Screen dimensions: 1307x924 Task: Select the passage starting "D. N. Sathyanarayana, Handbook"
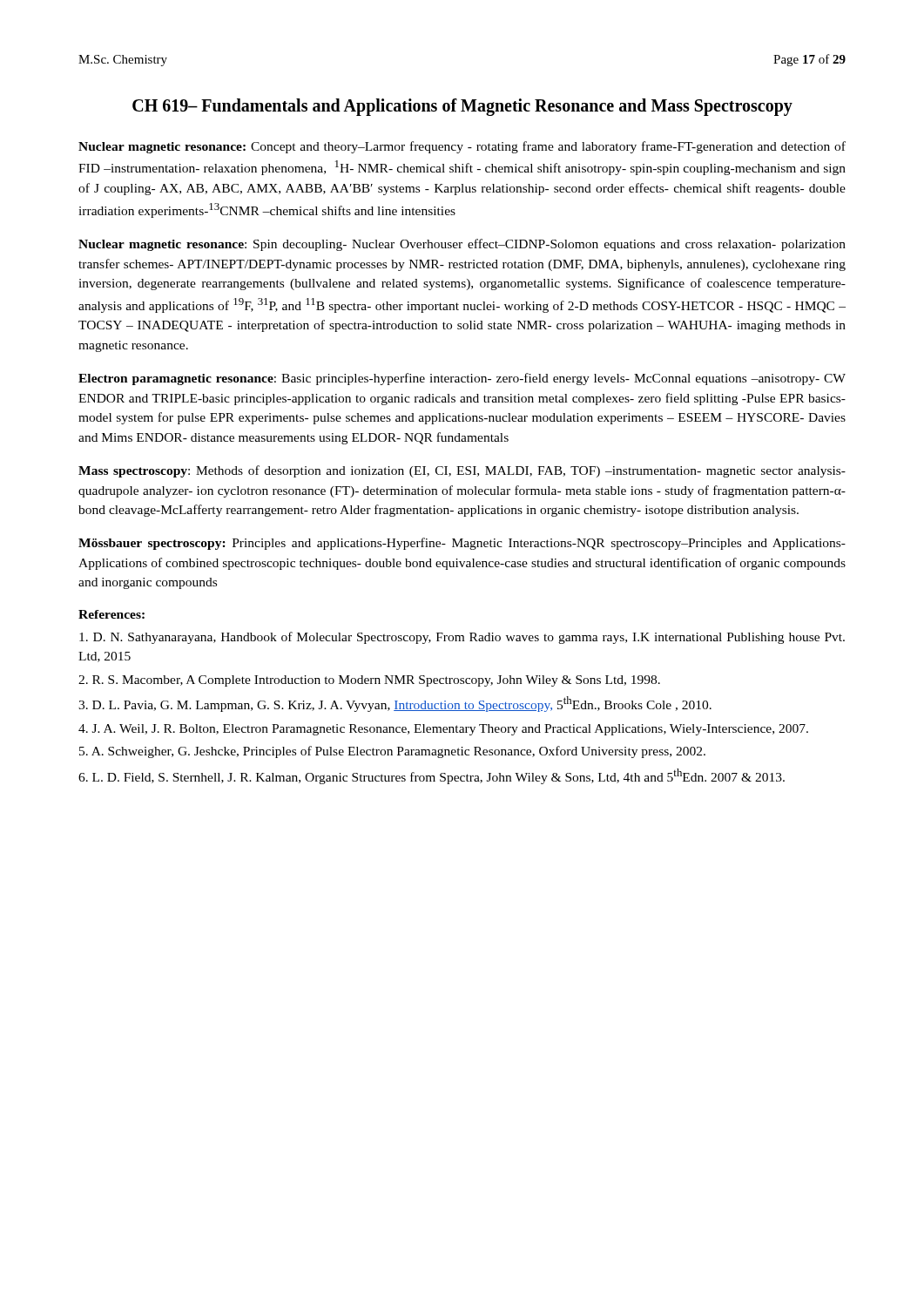coord(462,646)
